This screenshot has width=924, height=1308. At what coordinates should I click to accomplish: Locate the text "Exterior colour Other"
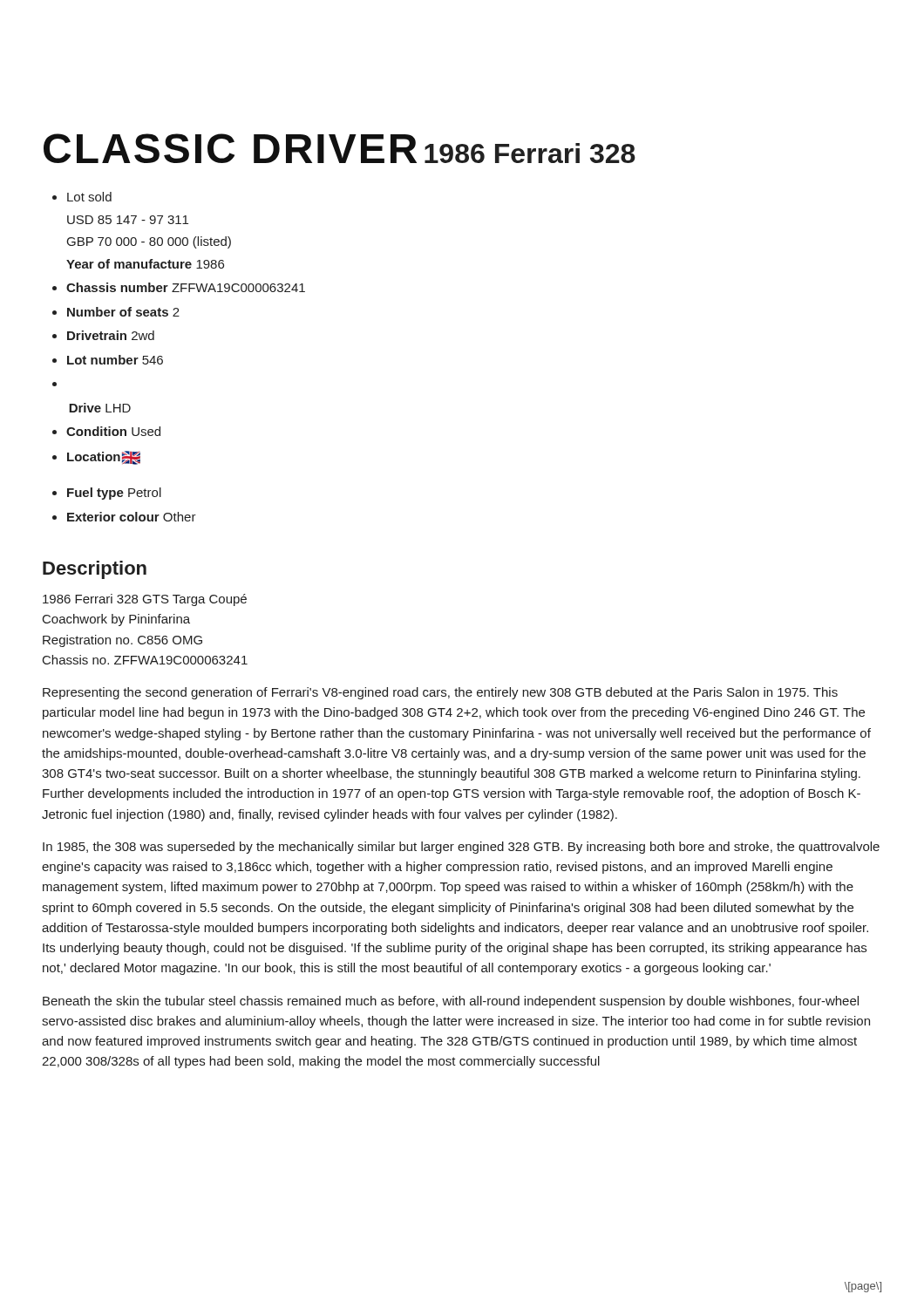(x=131, y=516)
